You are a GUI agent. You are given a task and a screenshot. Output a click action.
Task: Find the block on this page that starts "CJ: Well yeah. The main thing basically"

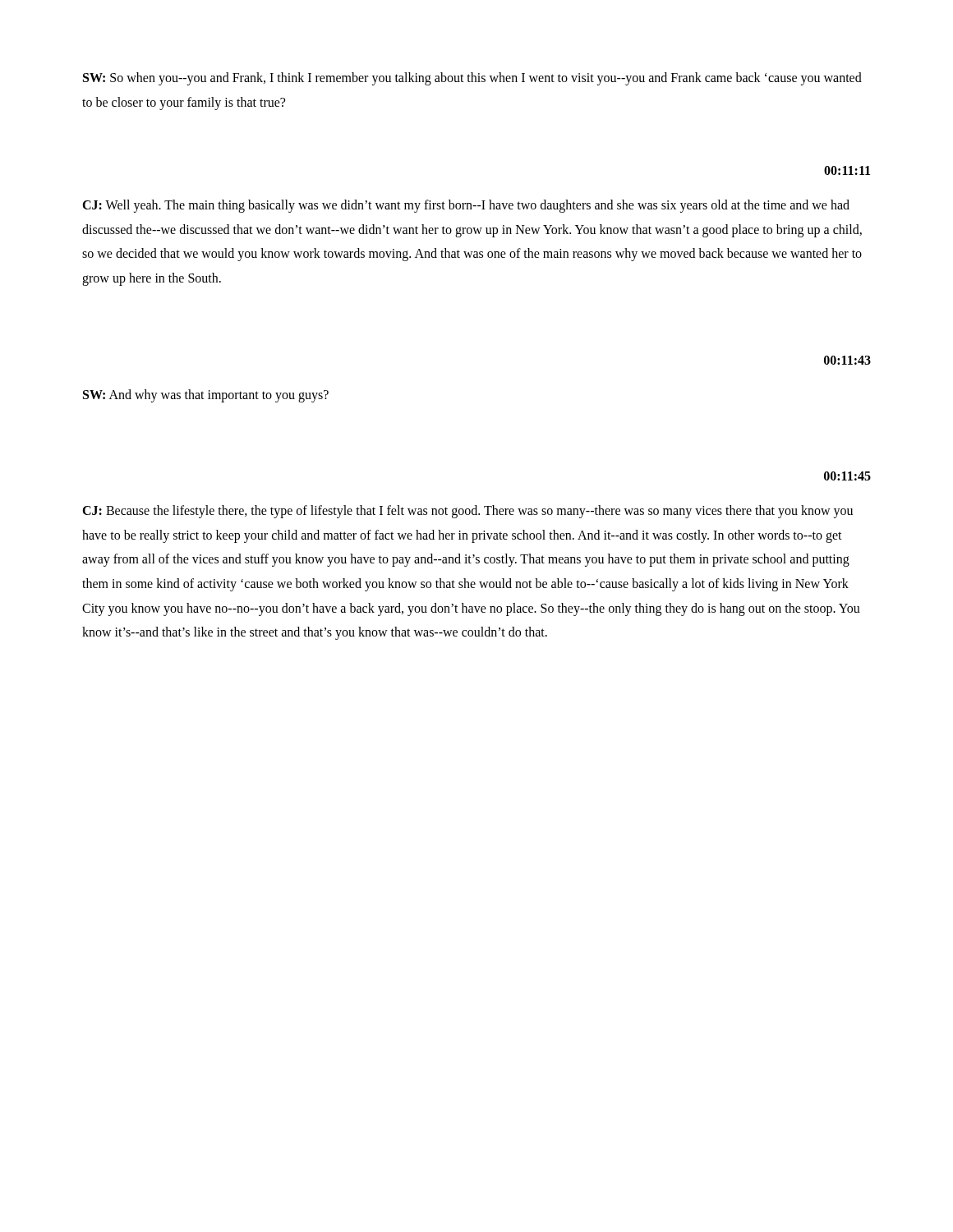(x=472, y=242)
